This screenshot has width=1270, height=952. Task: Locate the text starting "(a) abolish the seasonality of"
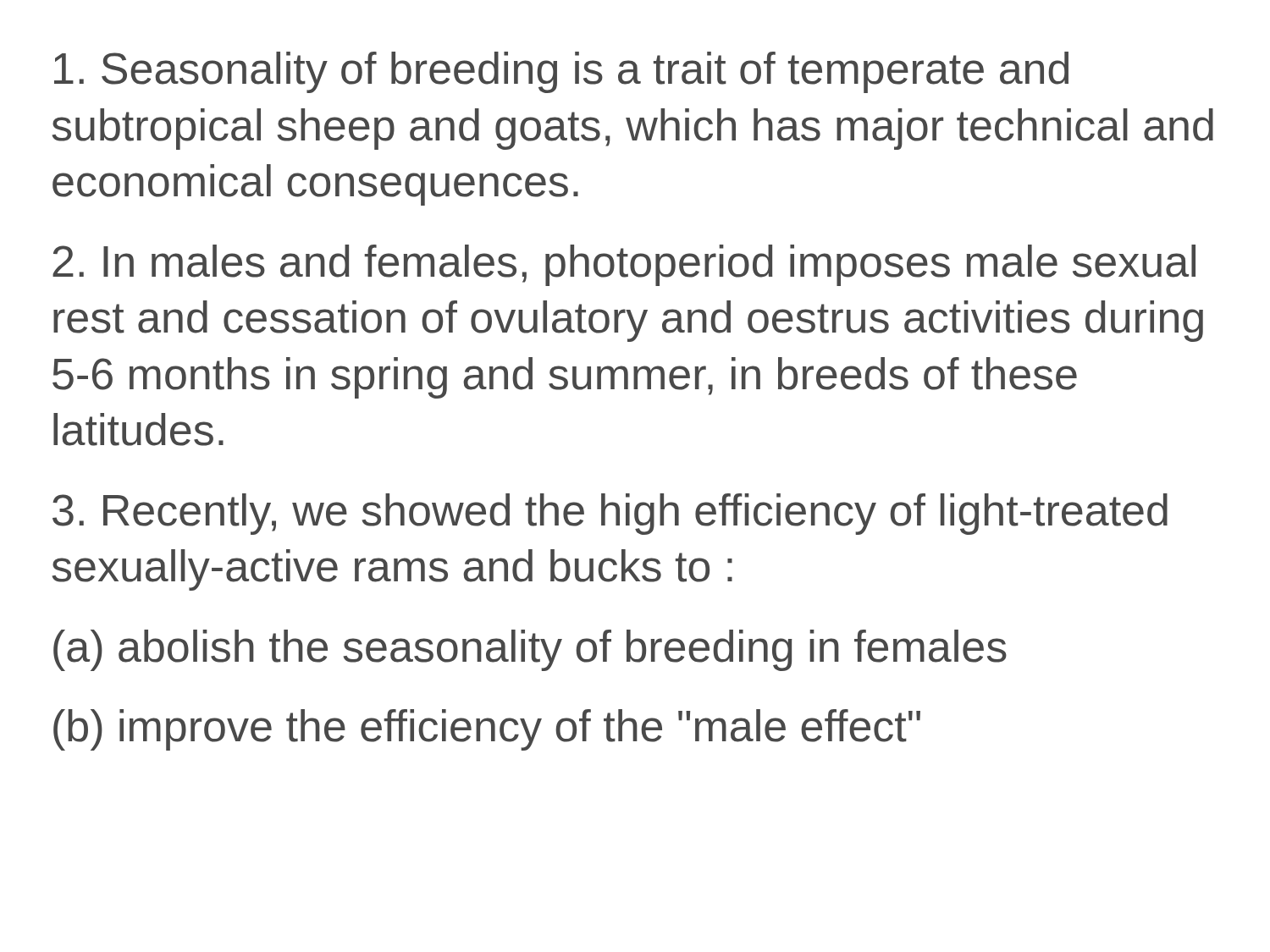529,646
